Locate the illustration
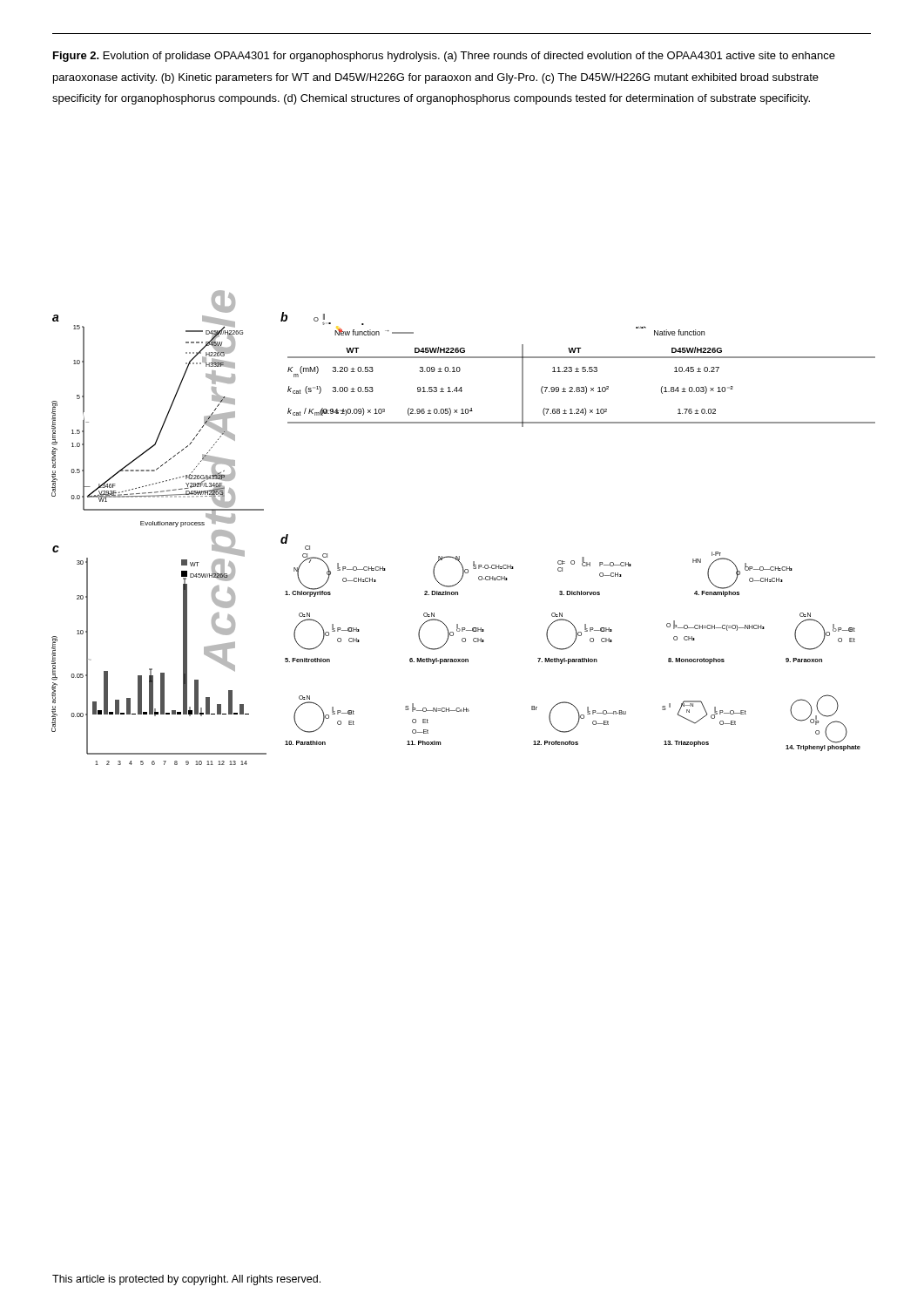The height and width of the screenshot is (1307, 924). [581, 662]
